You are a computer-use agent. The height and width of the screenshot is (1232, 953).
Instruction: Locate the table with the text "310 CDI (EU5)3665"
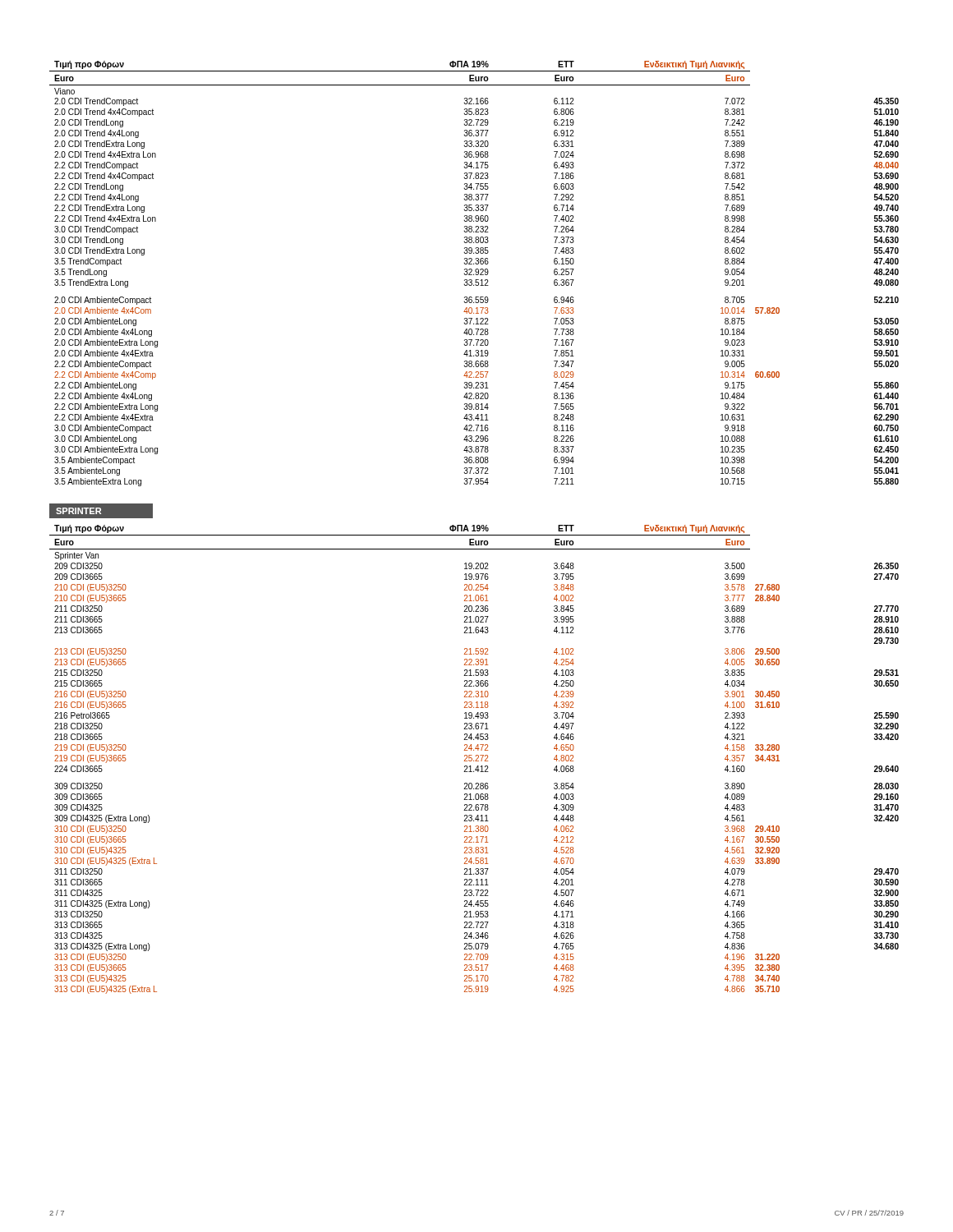tap(476, 758)
